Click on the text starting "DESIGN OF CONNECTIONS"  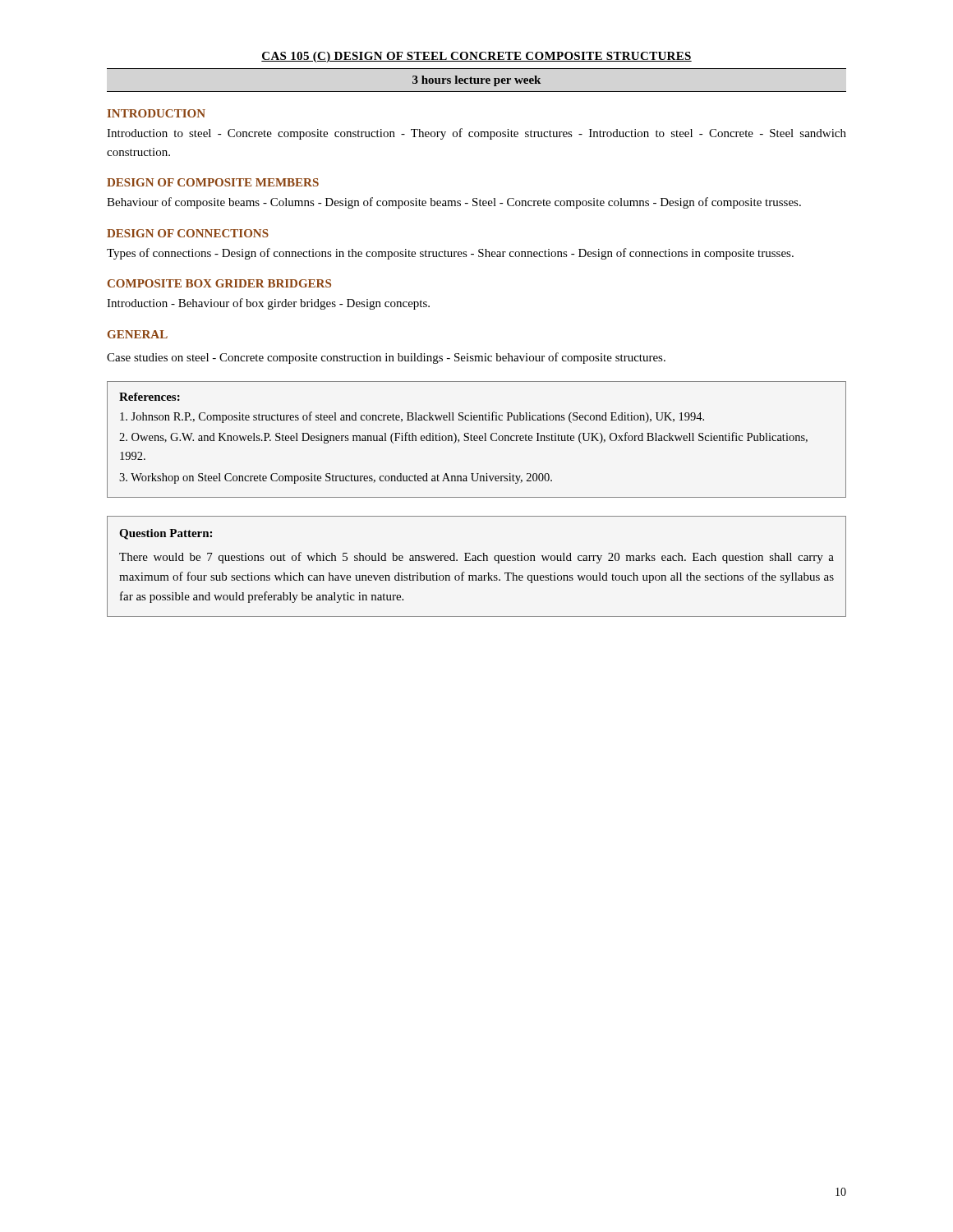click(x=188, y=233)
